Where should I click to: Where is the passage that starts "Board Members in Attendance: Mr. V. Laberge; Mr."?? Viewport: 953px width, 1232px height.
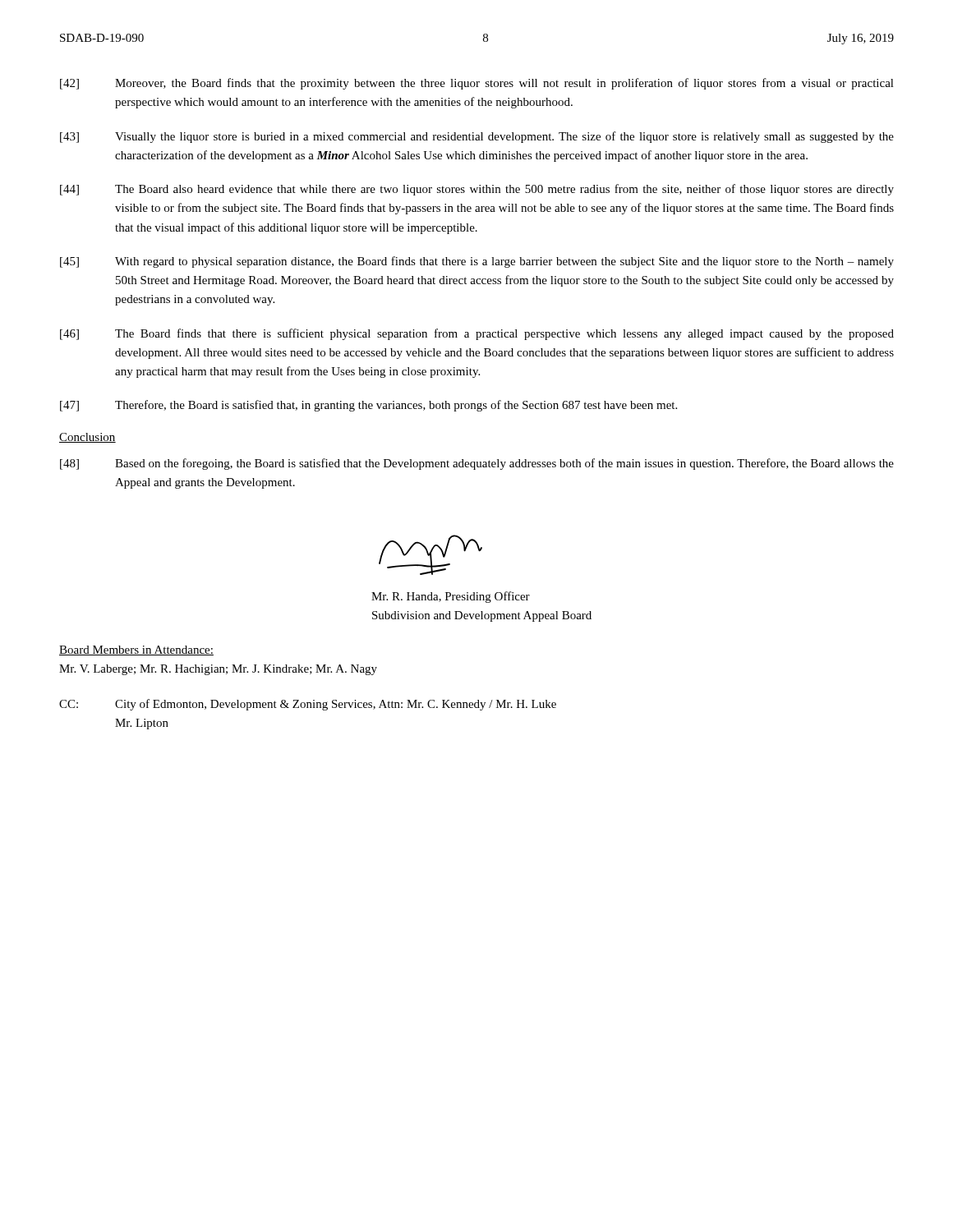[x=218, y=659]
